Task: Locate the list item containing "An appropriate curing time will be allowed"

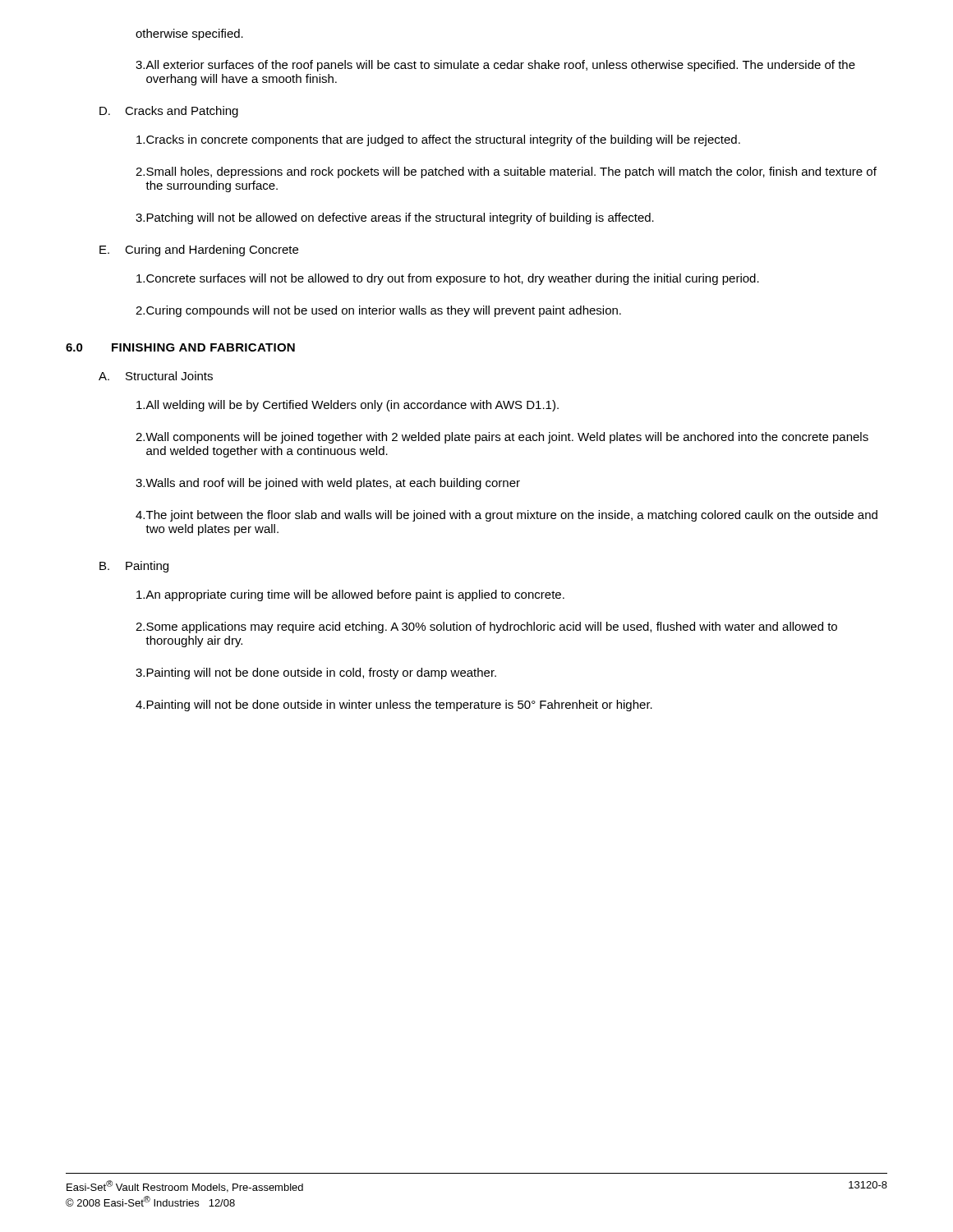Action: 511,594
